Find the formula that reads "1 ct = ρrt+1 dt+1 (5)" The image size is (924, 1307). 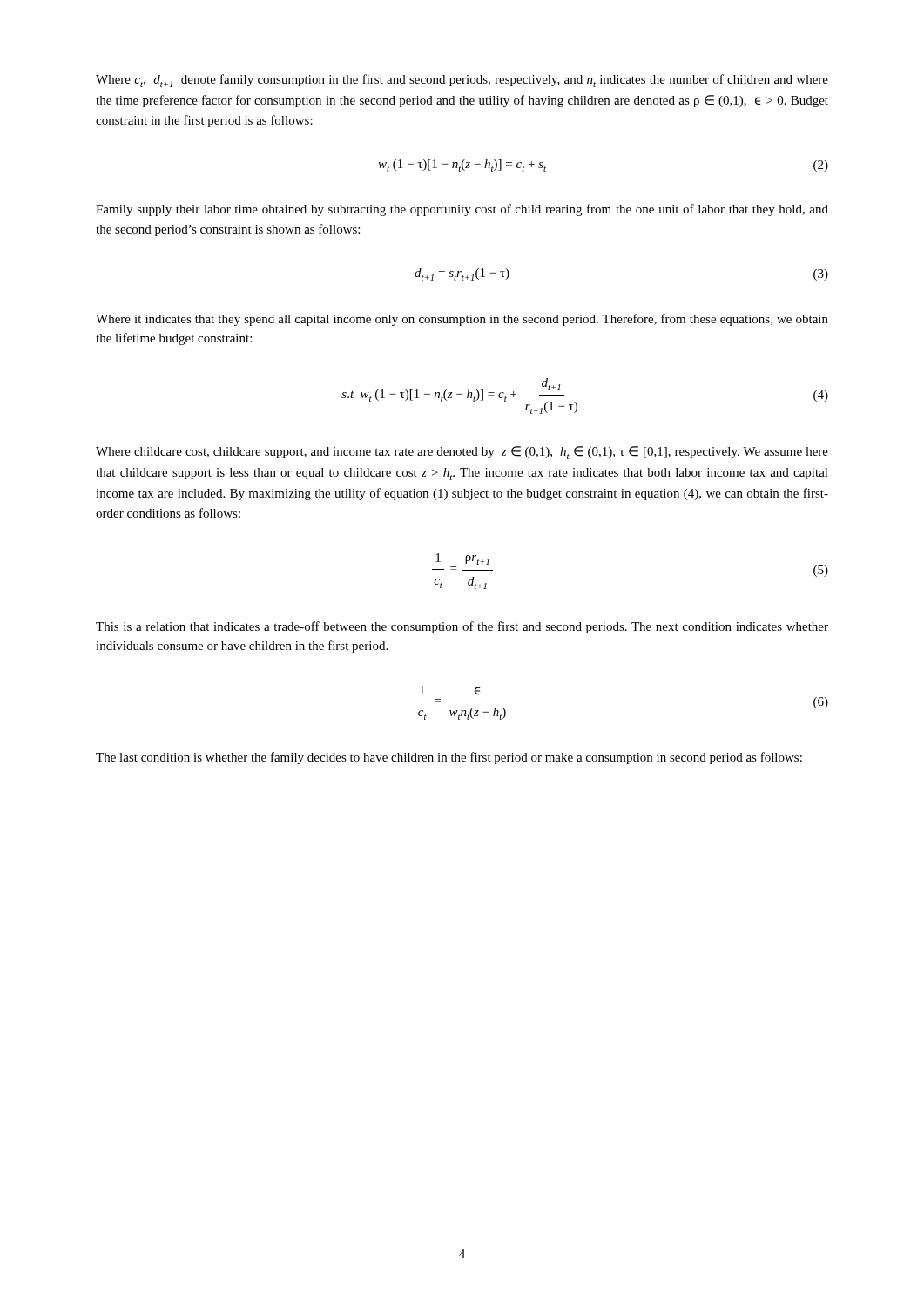tap(478, 570)
